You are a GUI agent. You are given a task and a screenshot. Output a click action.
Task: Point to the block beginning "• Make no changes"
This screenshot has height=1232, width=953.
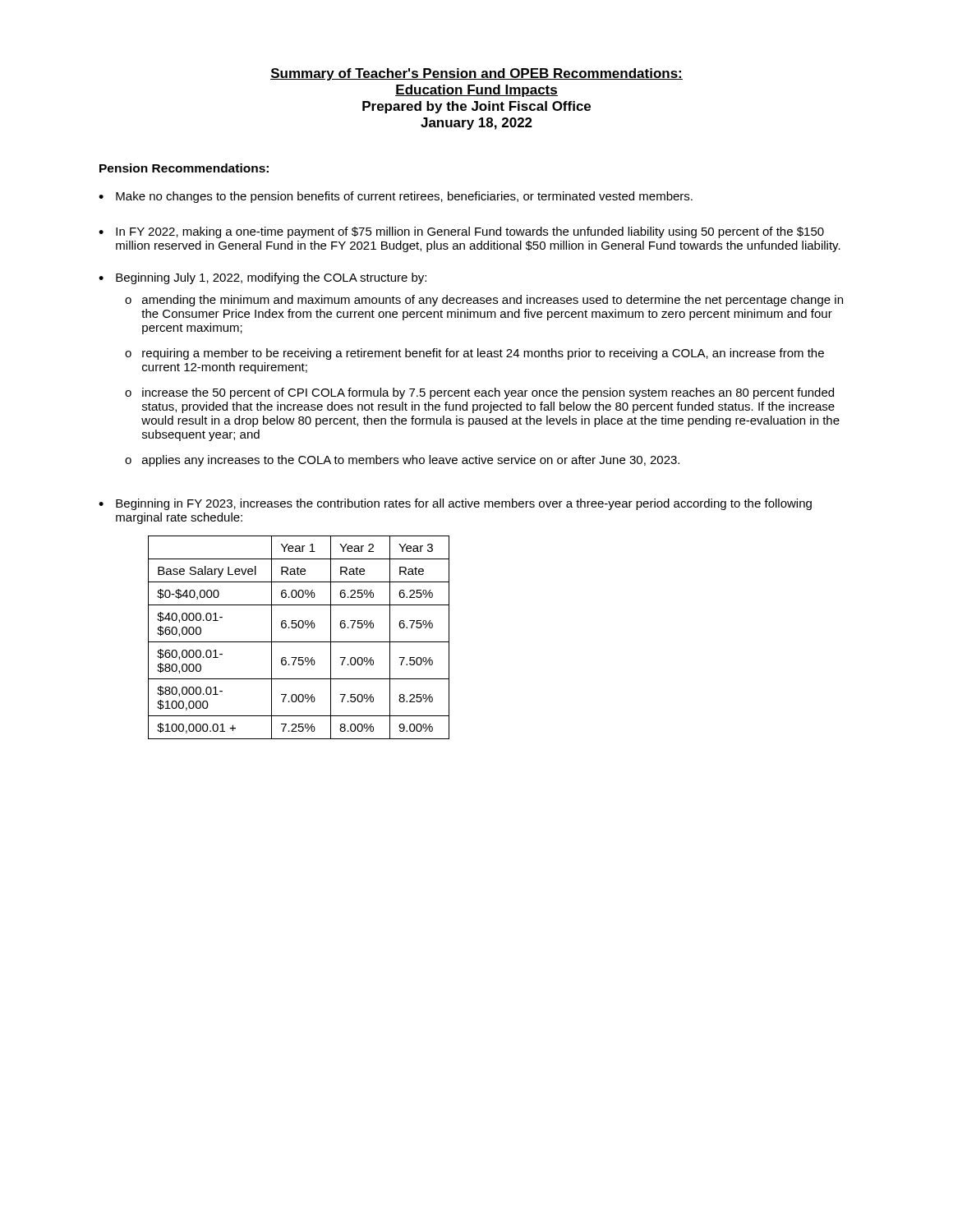click(x=476, y=197)
